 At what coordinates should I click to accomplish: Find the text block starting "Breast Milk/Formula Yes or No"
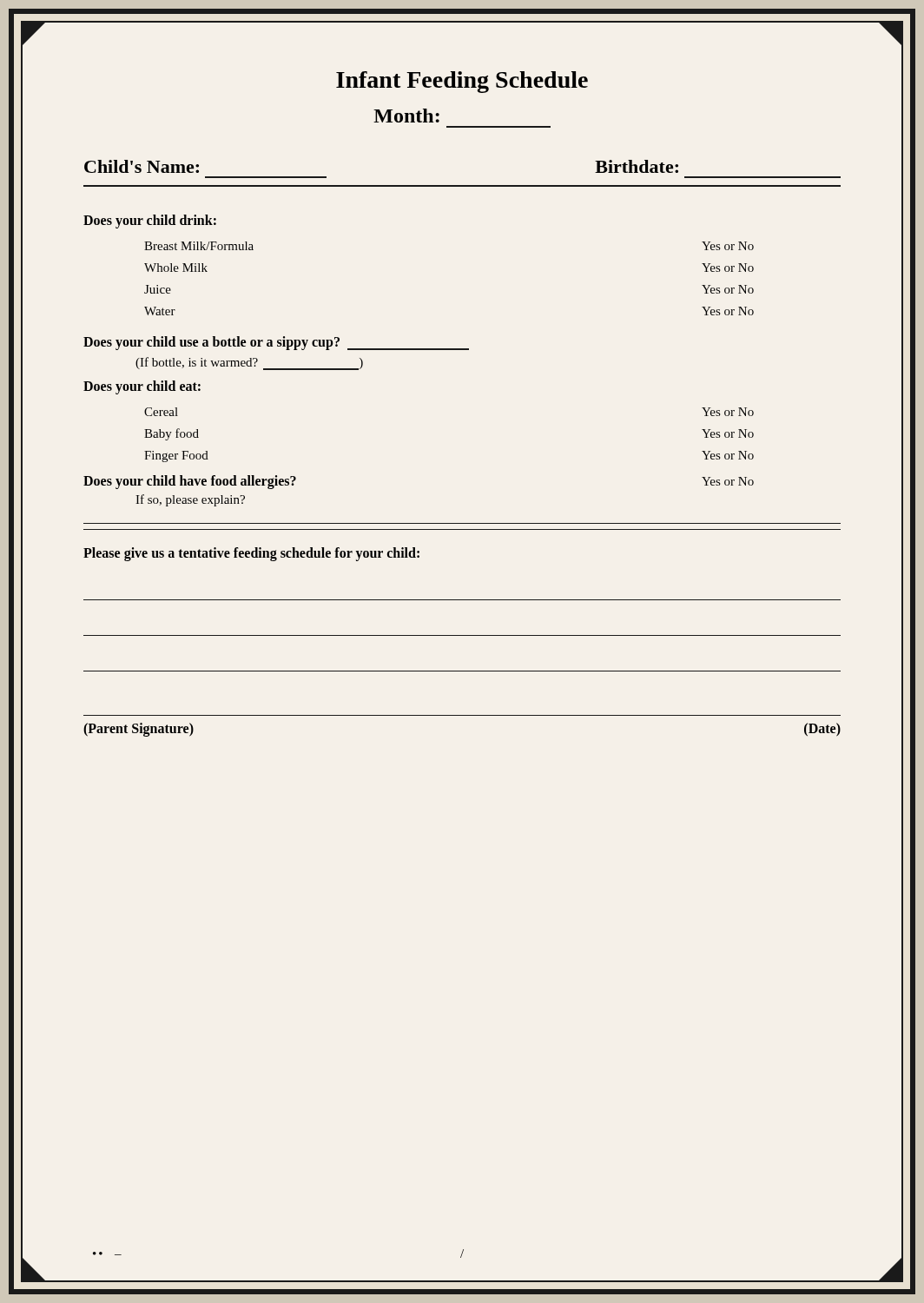coord(198,245)
